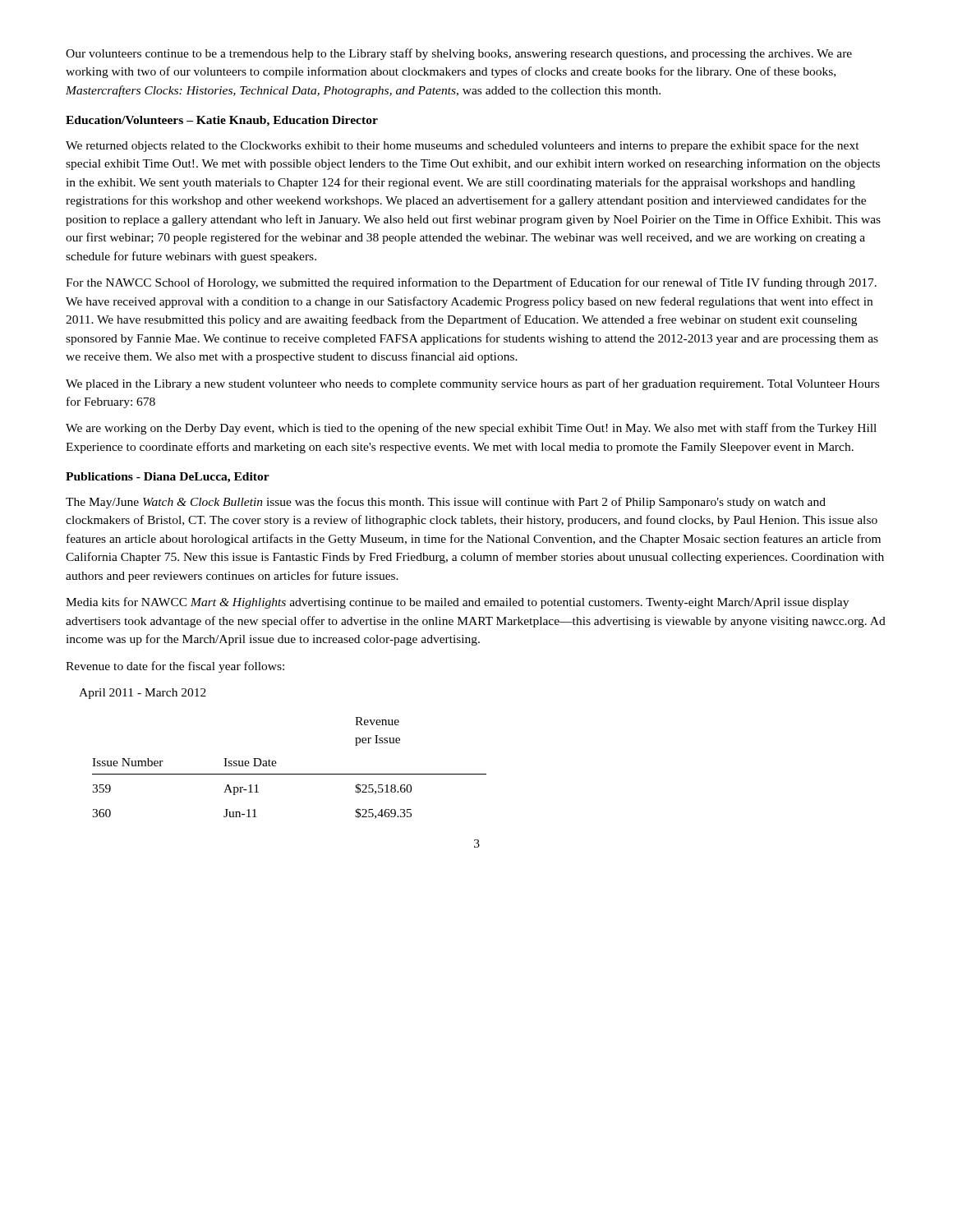Select the text block that reads "The May/June Watch &"
The width and height of the screenshot is (953, 1232).
click(475, 538)
